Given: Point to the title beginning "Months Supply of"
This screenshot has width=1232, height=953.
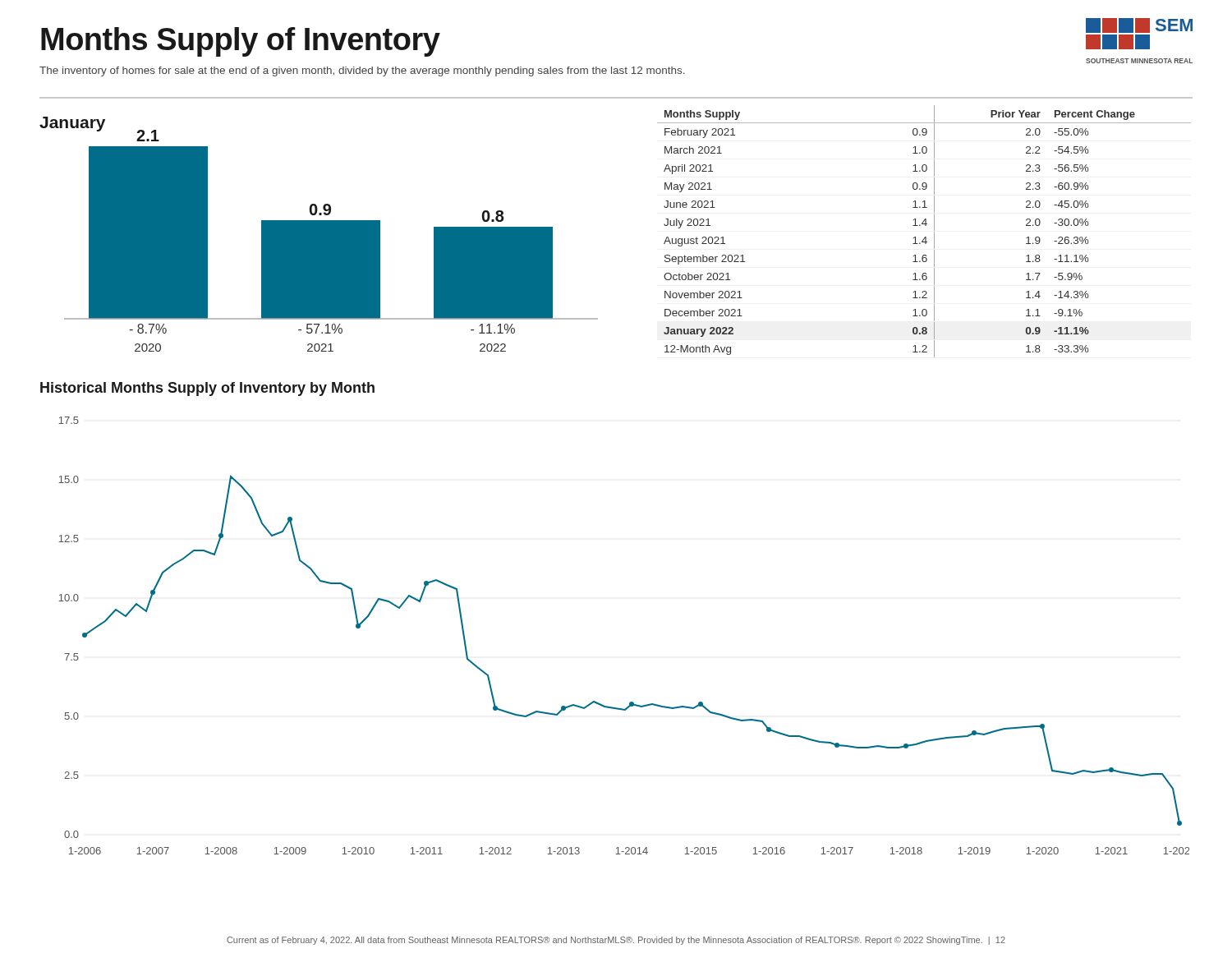Looking at the screenshot, I should (240, 40).
